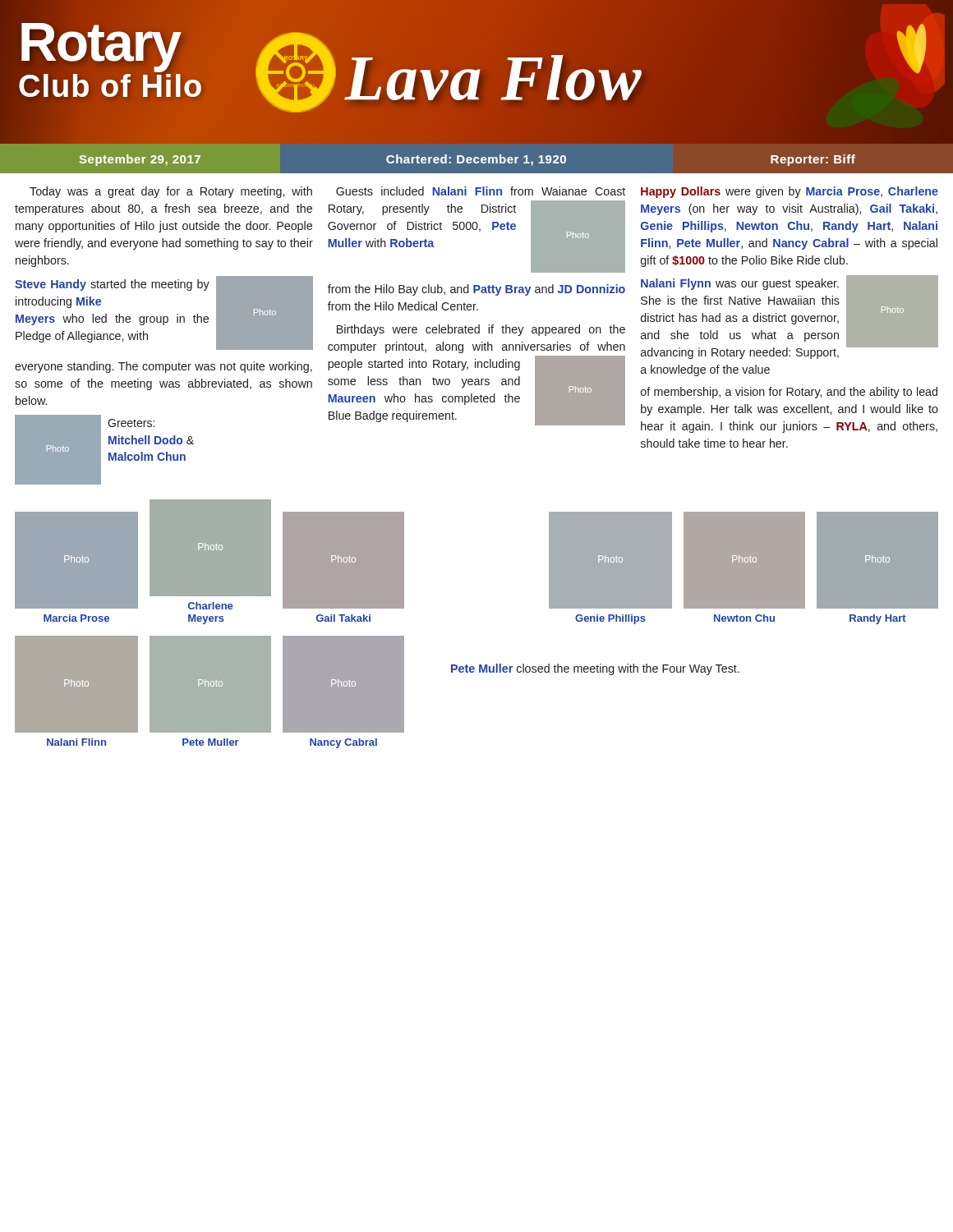Click where it says "Photo Newton Chu"

pyautogui.click(x=744, y=568)
